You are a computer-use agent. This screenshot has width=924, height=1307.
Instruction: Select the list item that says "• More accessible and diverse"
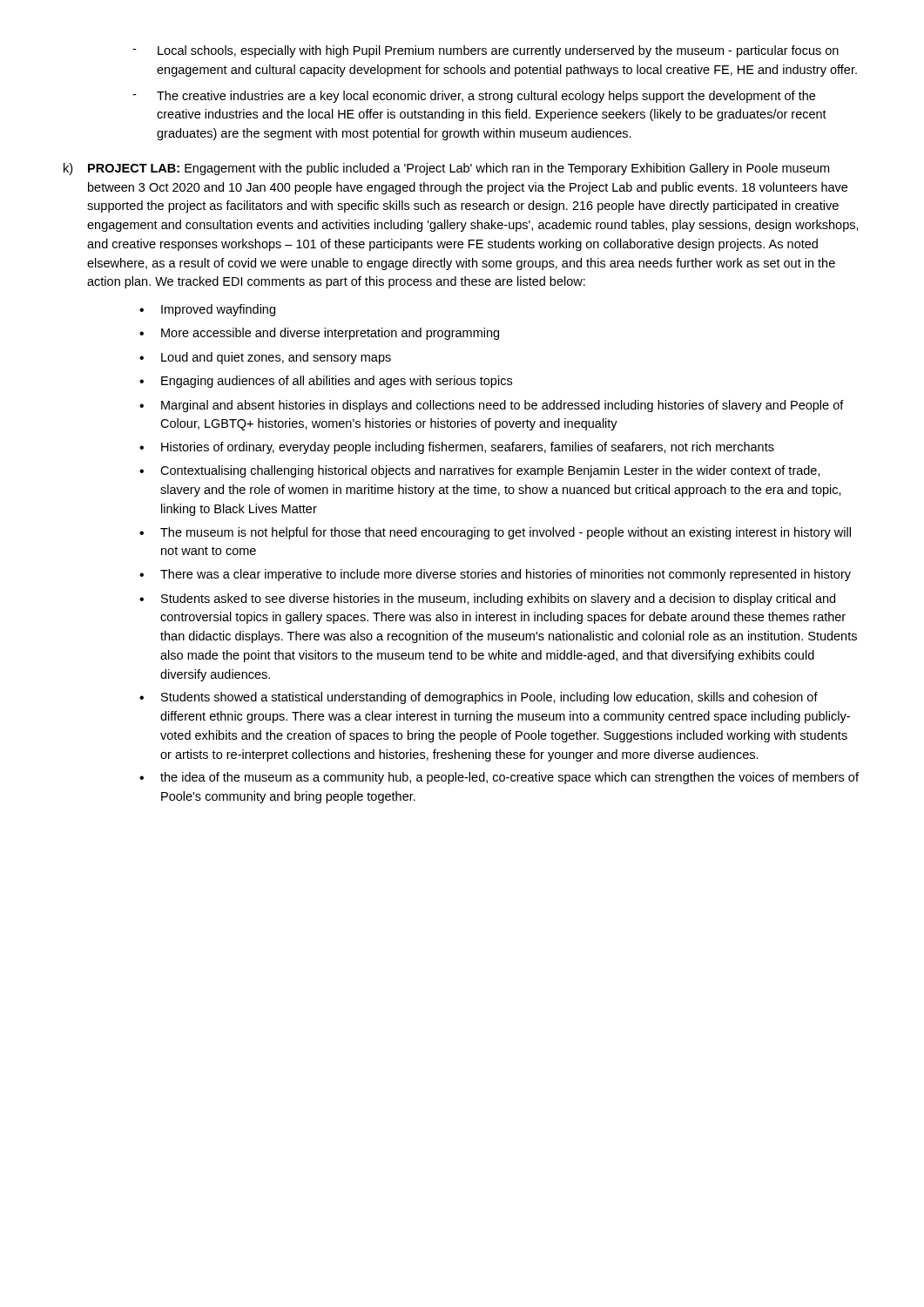[x=500, y=334]
